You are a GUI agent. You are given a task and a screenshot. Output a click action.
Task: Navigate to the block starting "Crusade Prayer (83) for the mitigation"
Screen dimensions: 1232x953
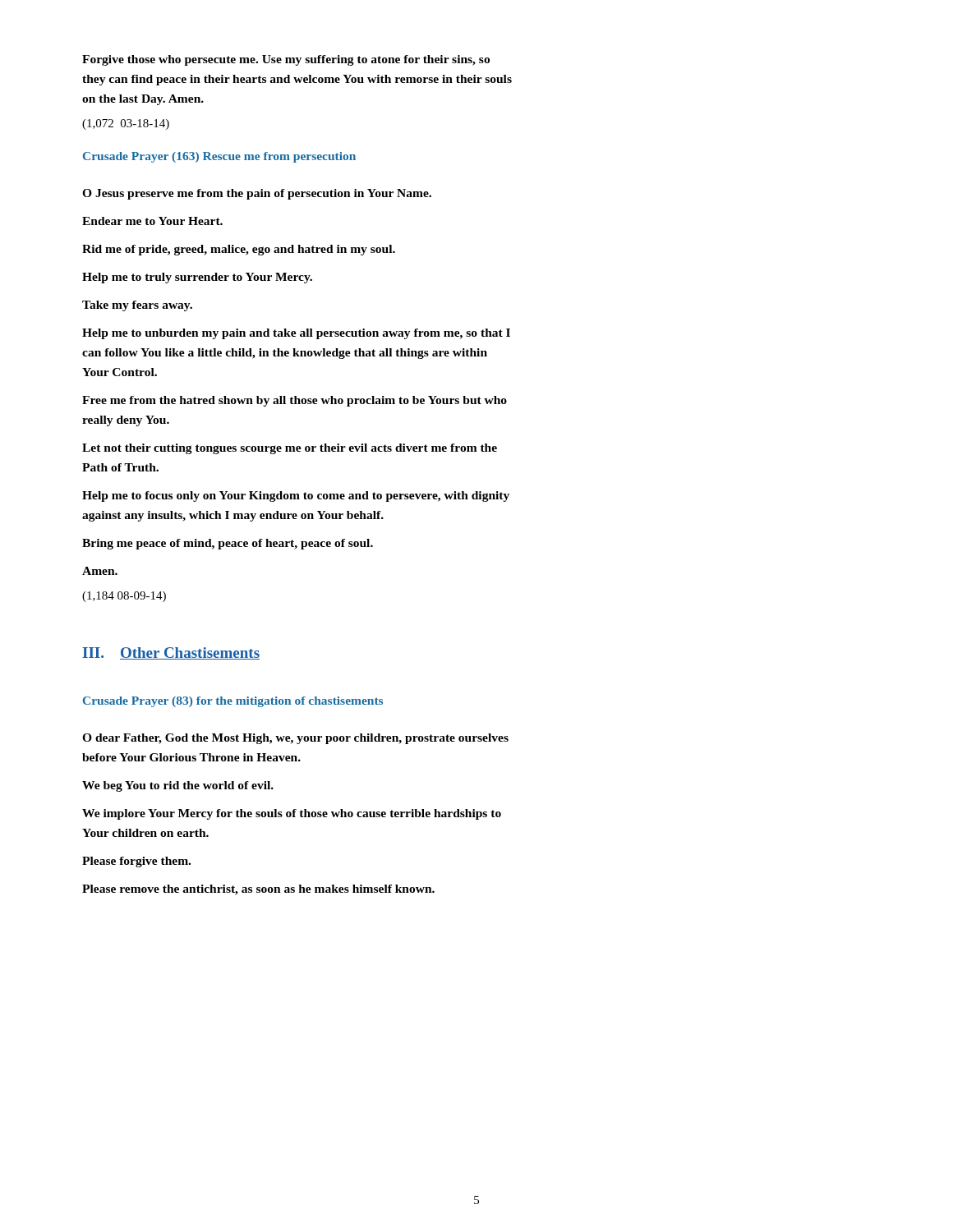tap(233, 700)
